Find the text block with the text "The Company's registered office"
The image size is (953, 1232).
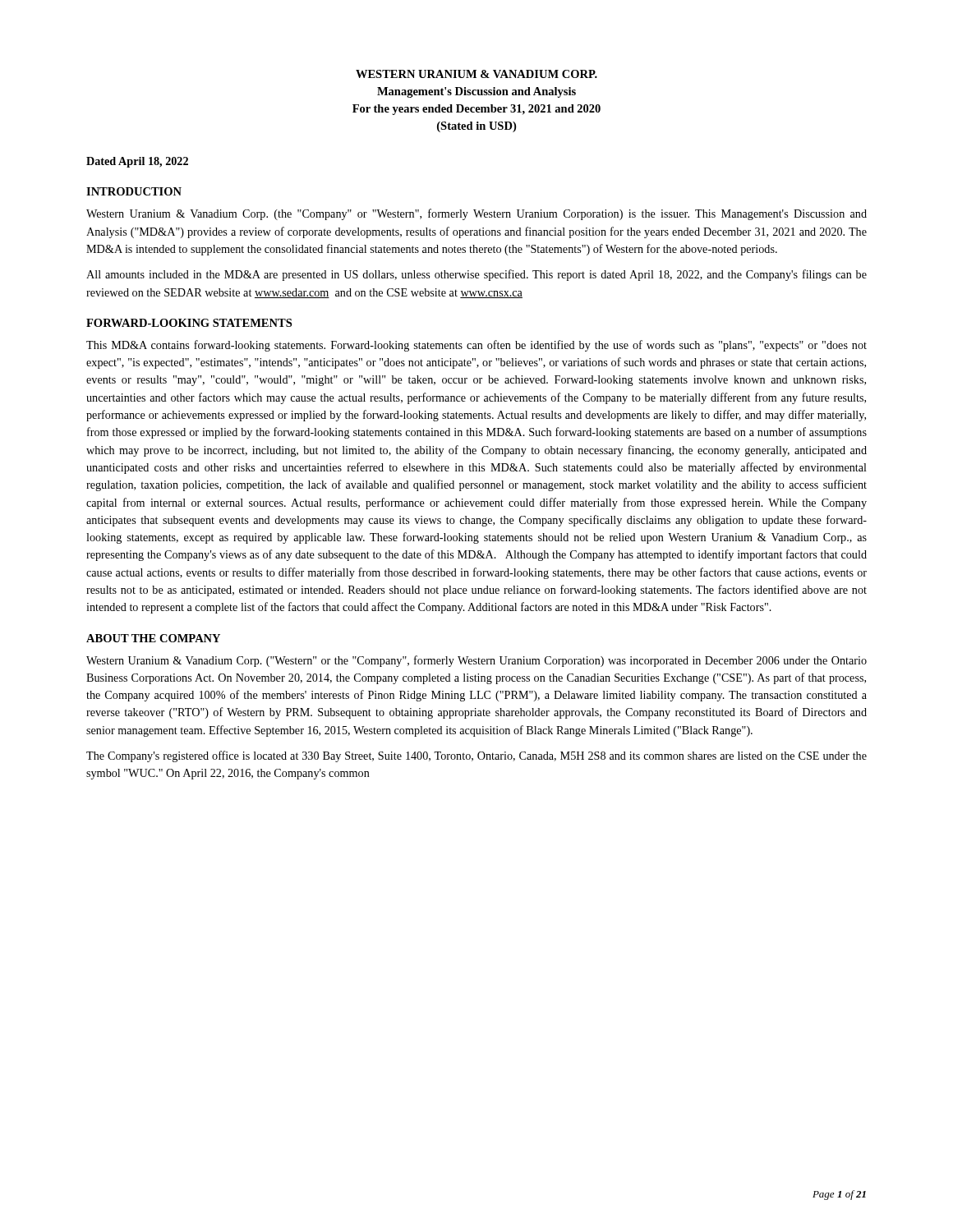coord(476,764)
